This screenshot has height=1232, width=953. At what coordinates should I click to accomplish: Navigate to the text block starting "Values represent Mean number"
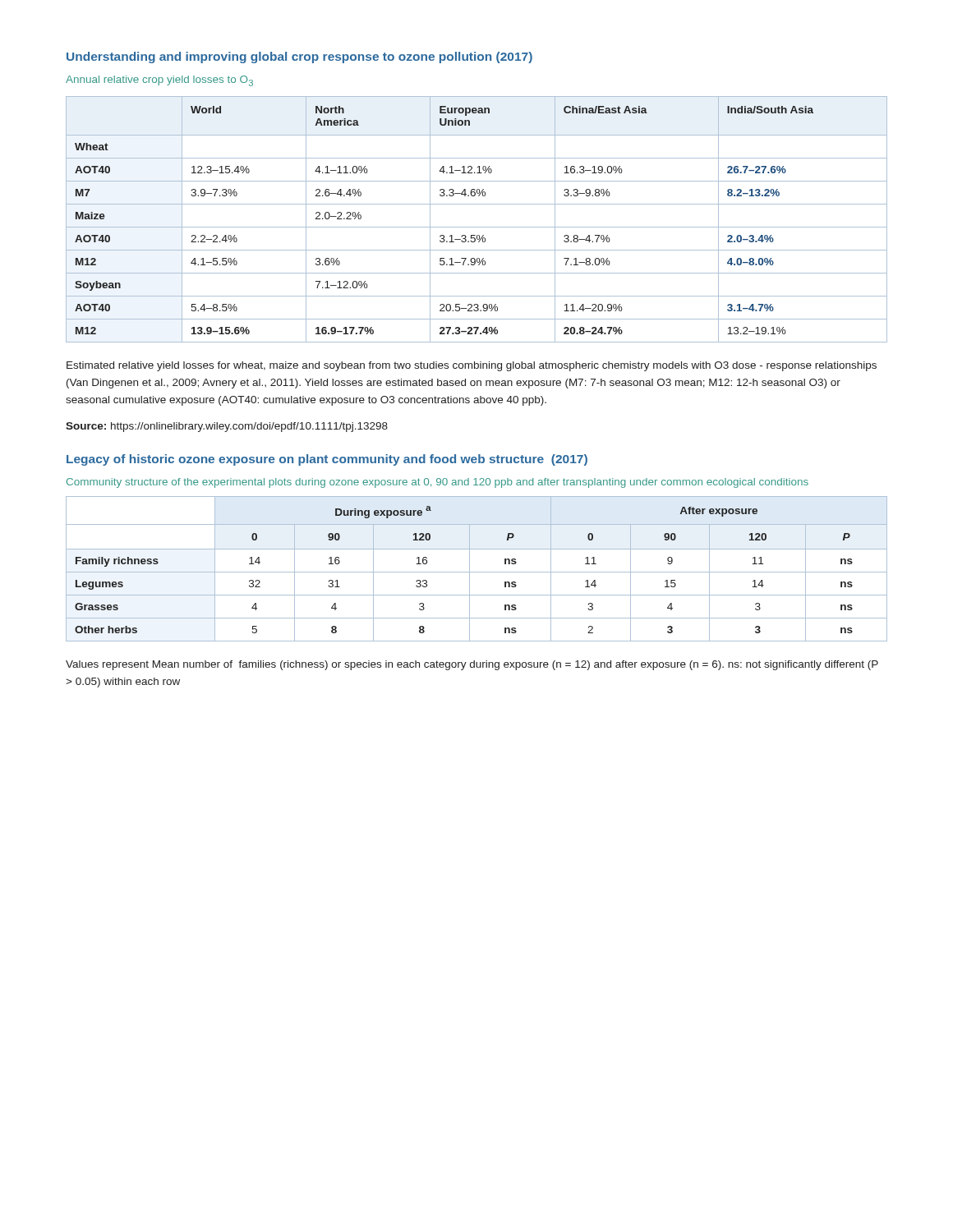click(476, 673)
